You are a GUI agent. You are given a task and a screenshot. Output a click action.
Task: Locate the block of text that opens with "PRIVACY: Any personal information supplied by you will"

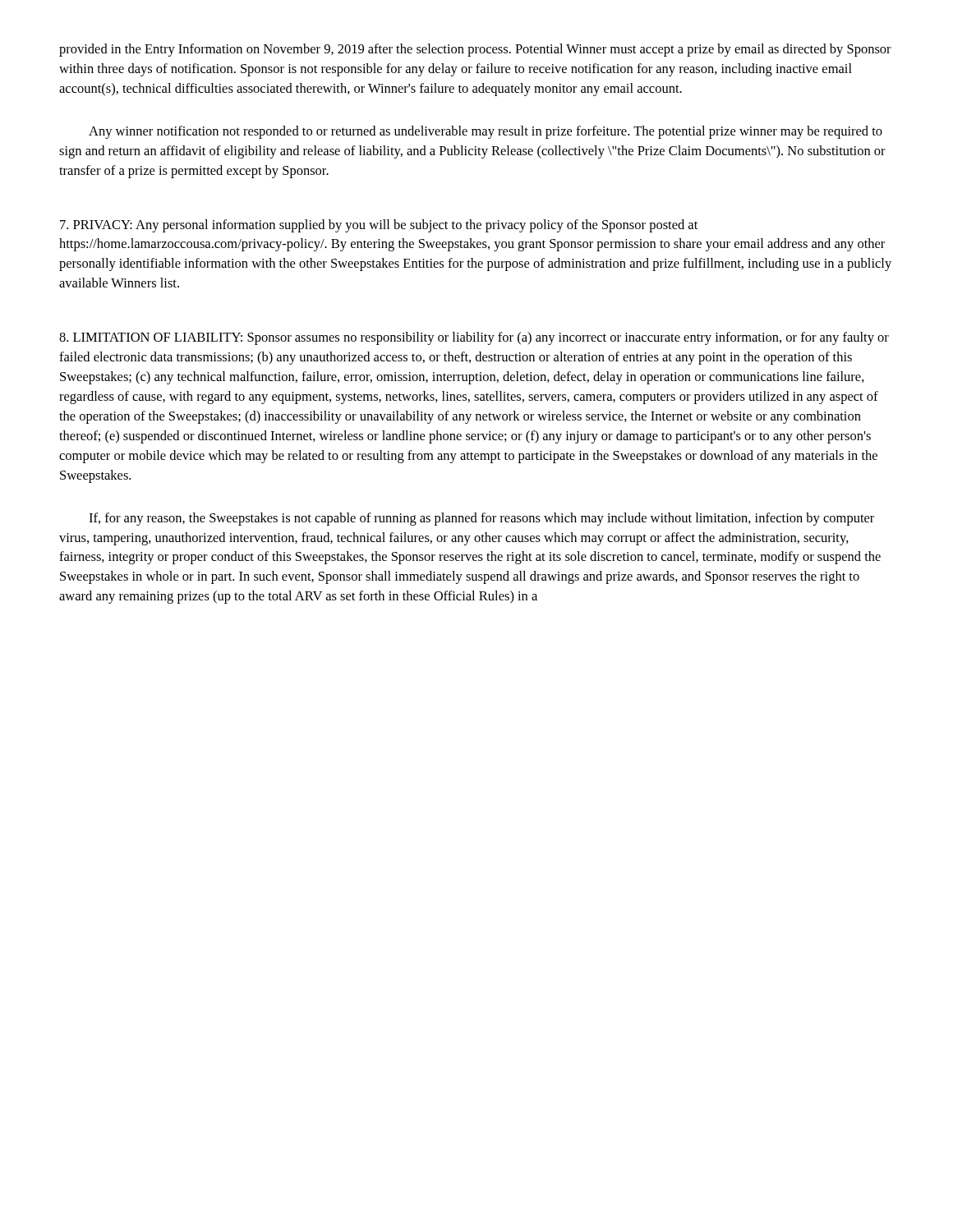476,254
